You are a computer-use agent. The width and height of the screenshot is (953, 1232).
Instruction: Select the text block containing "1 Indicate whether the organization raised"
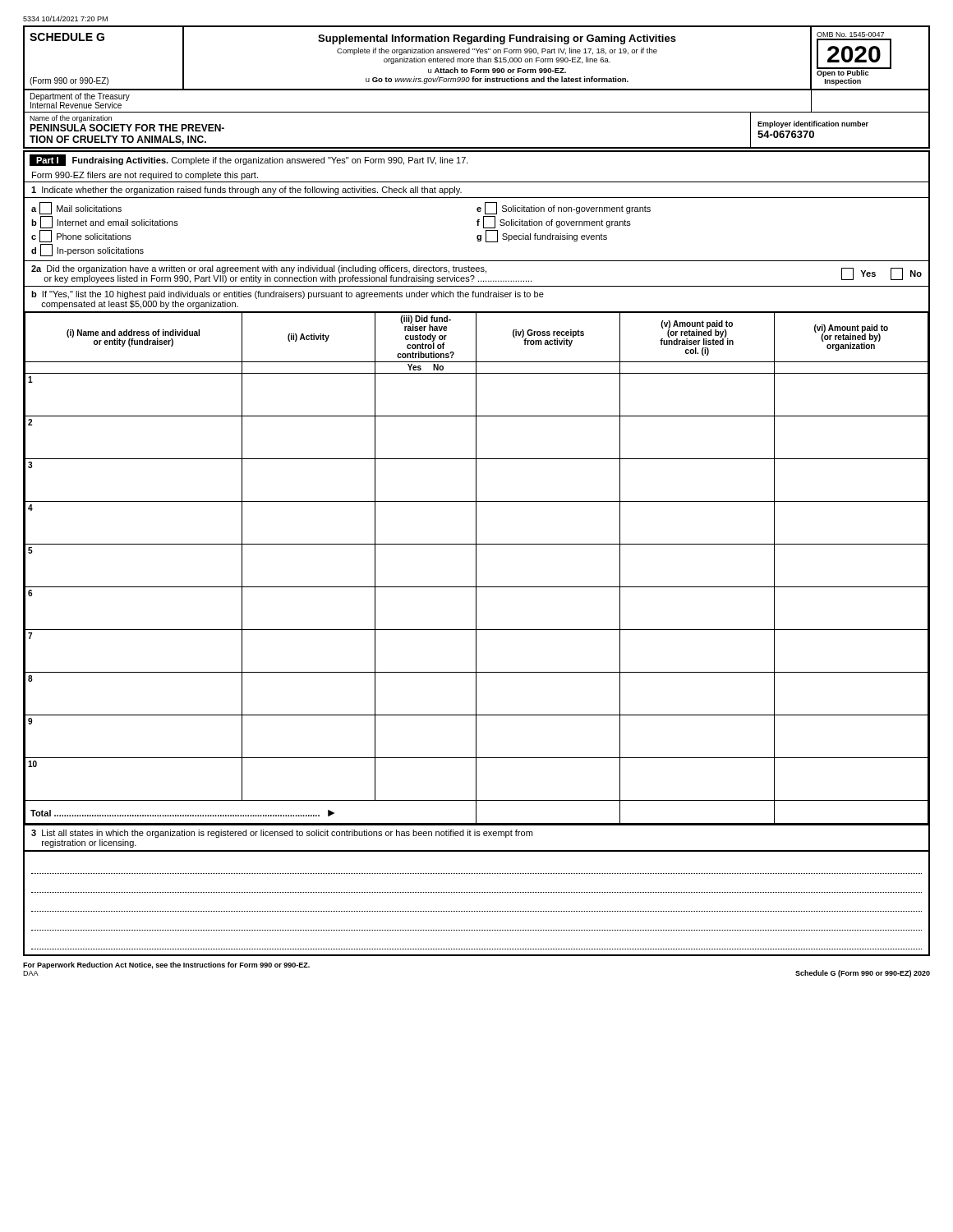point(247,190)
